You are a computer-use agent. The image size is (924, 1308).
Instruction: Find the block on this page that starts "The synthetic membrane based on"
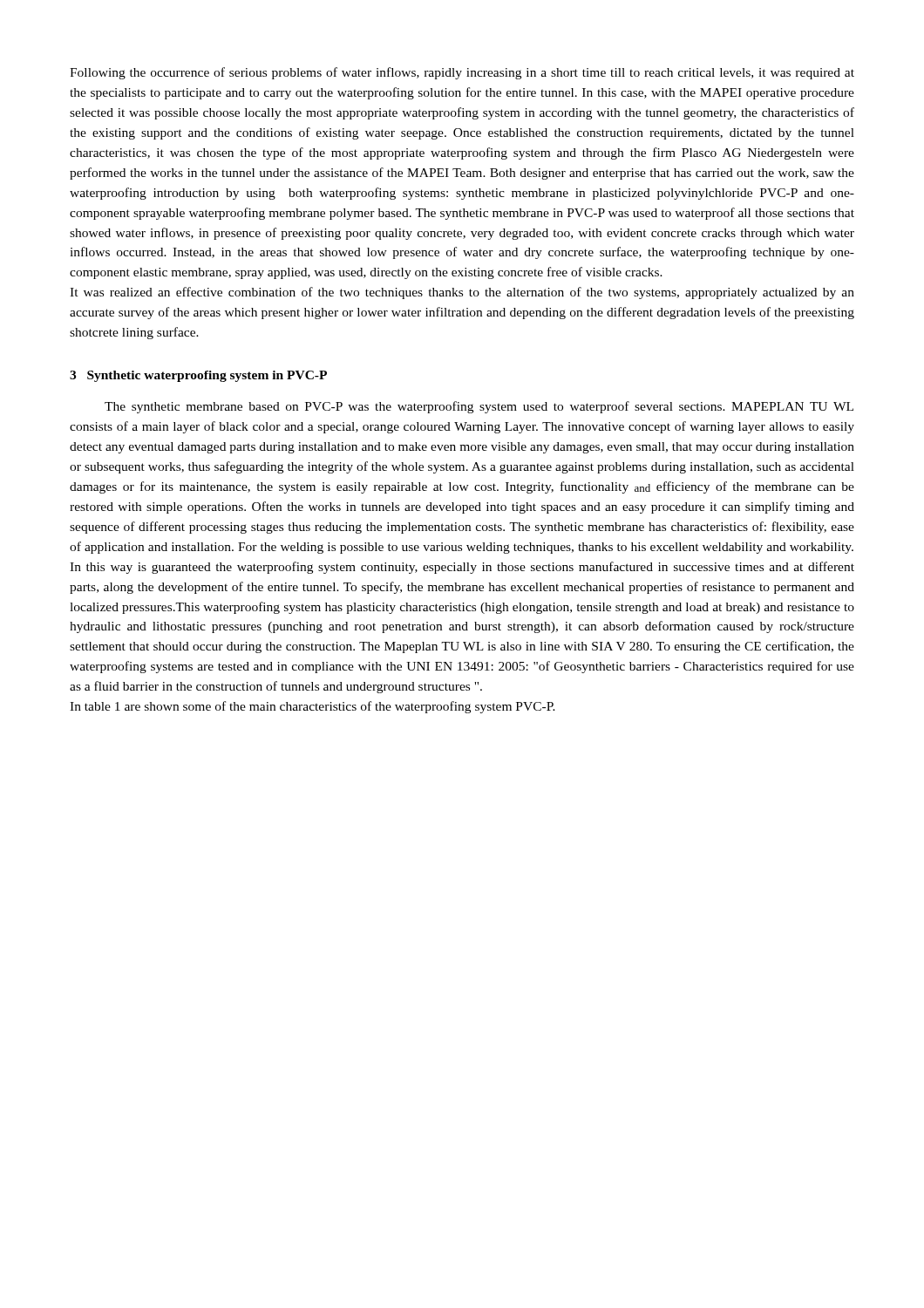[x=462, y=557]
